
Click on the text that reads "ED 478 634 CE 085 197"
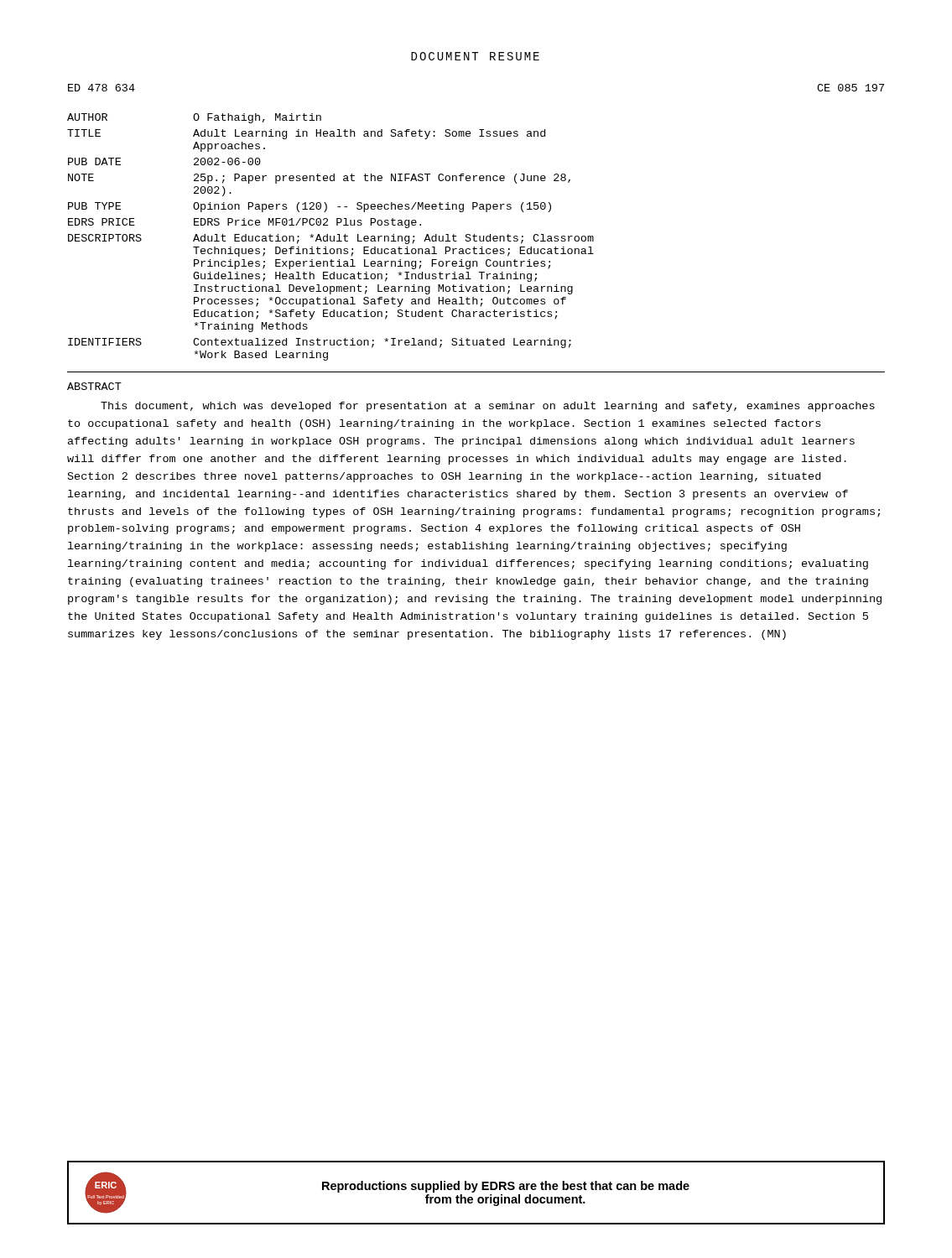pos(104,88)
